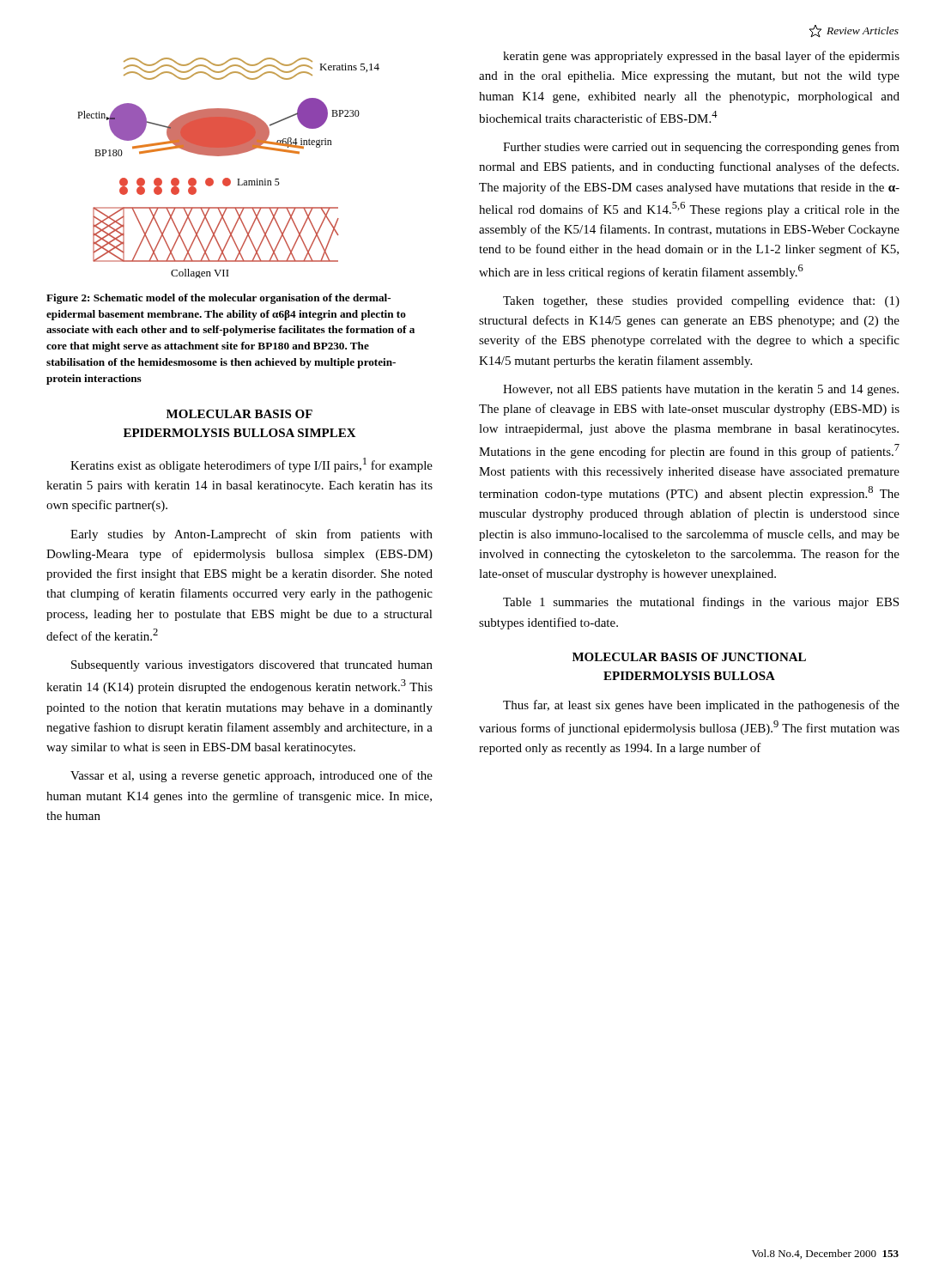Where is the passage that starts "keratin gene was appropriately expressed in"?

coord(689,87)
